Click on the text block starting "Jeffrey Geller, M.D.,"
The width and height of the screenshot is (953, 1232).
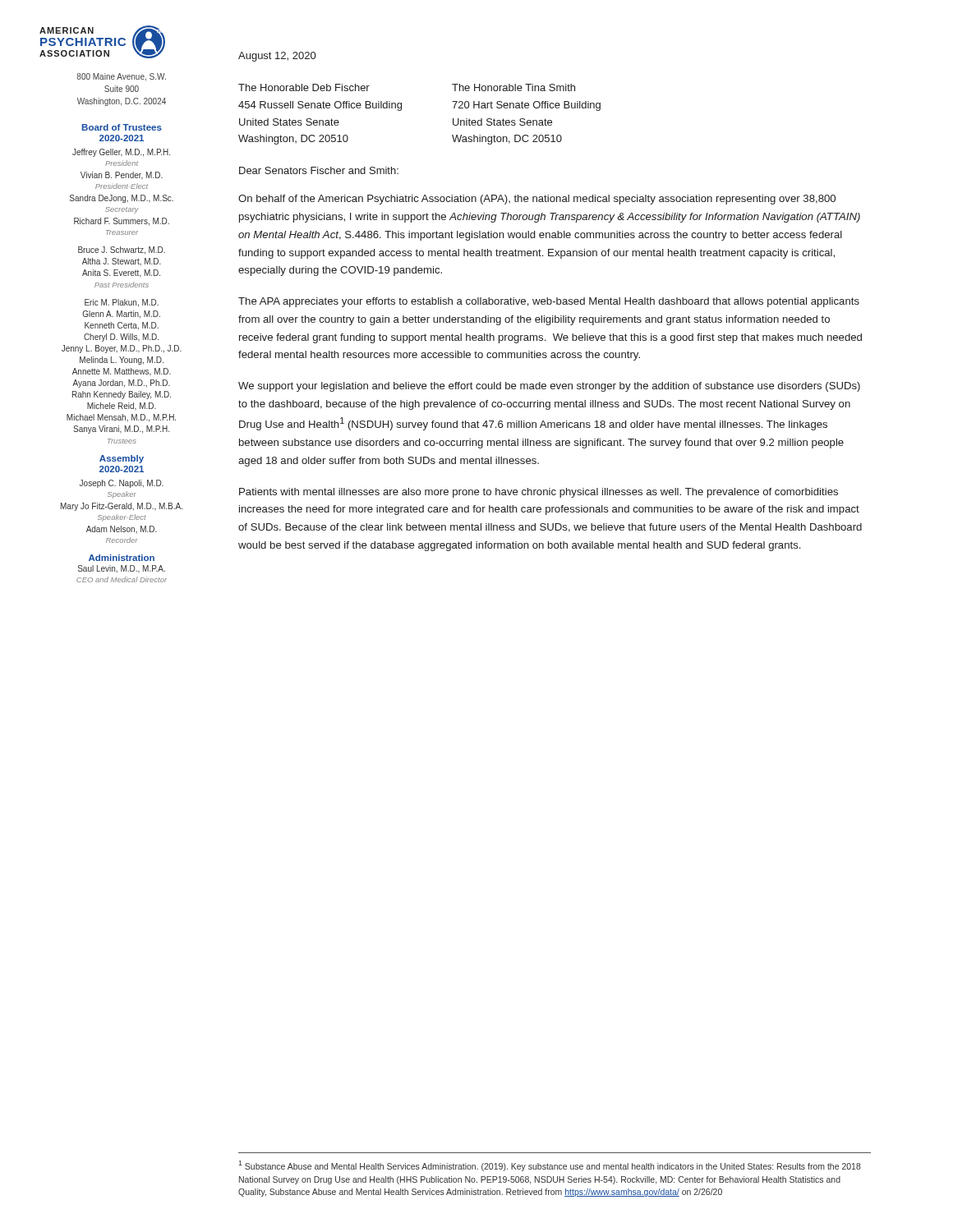[122, 192]
